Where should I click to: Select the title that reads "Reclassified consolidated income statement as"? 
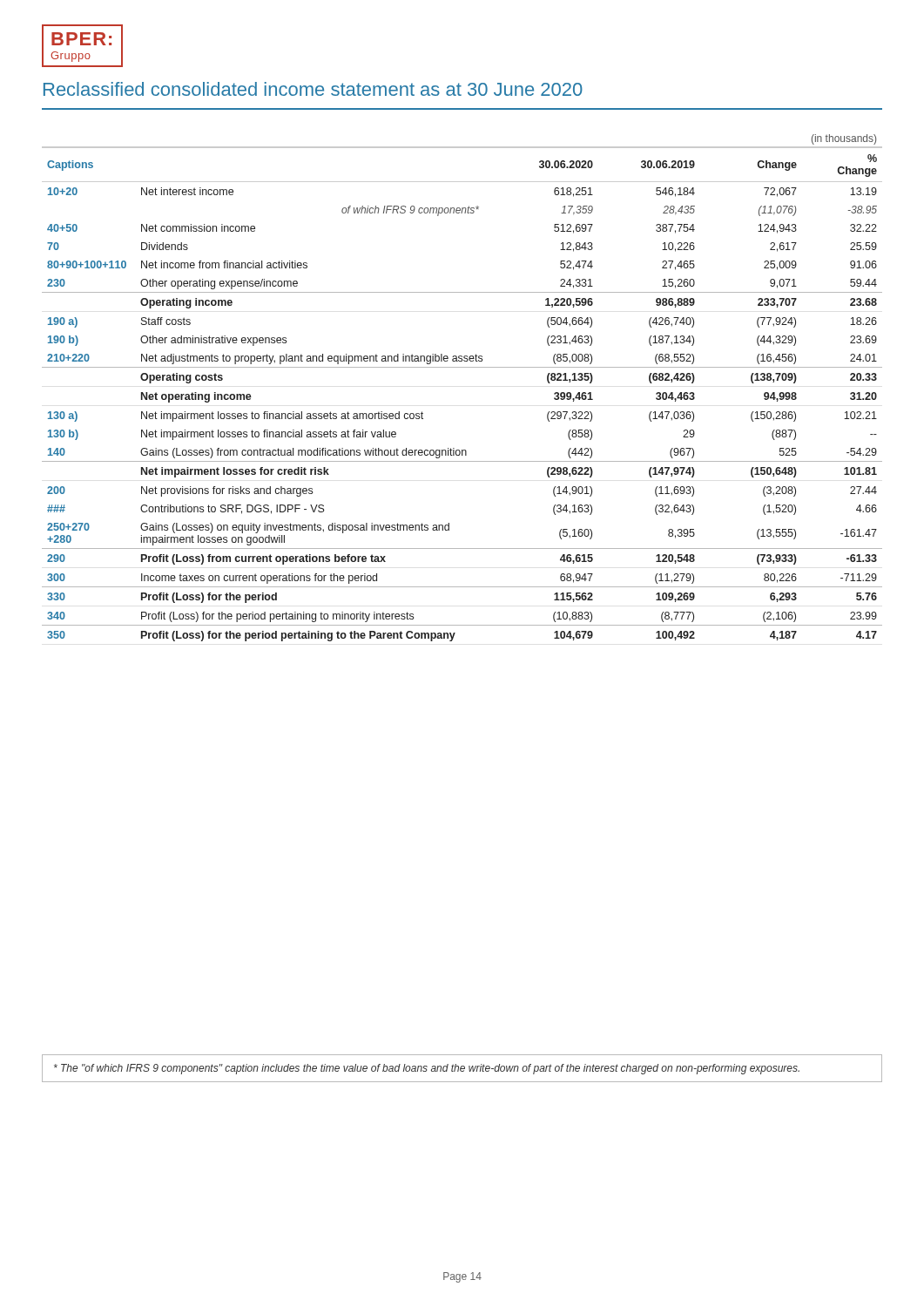coord(462,94)
